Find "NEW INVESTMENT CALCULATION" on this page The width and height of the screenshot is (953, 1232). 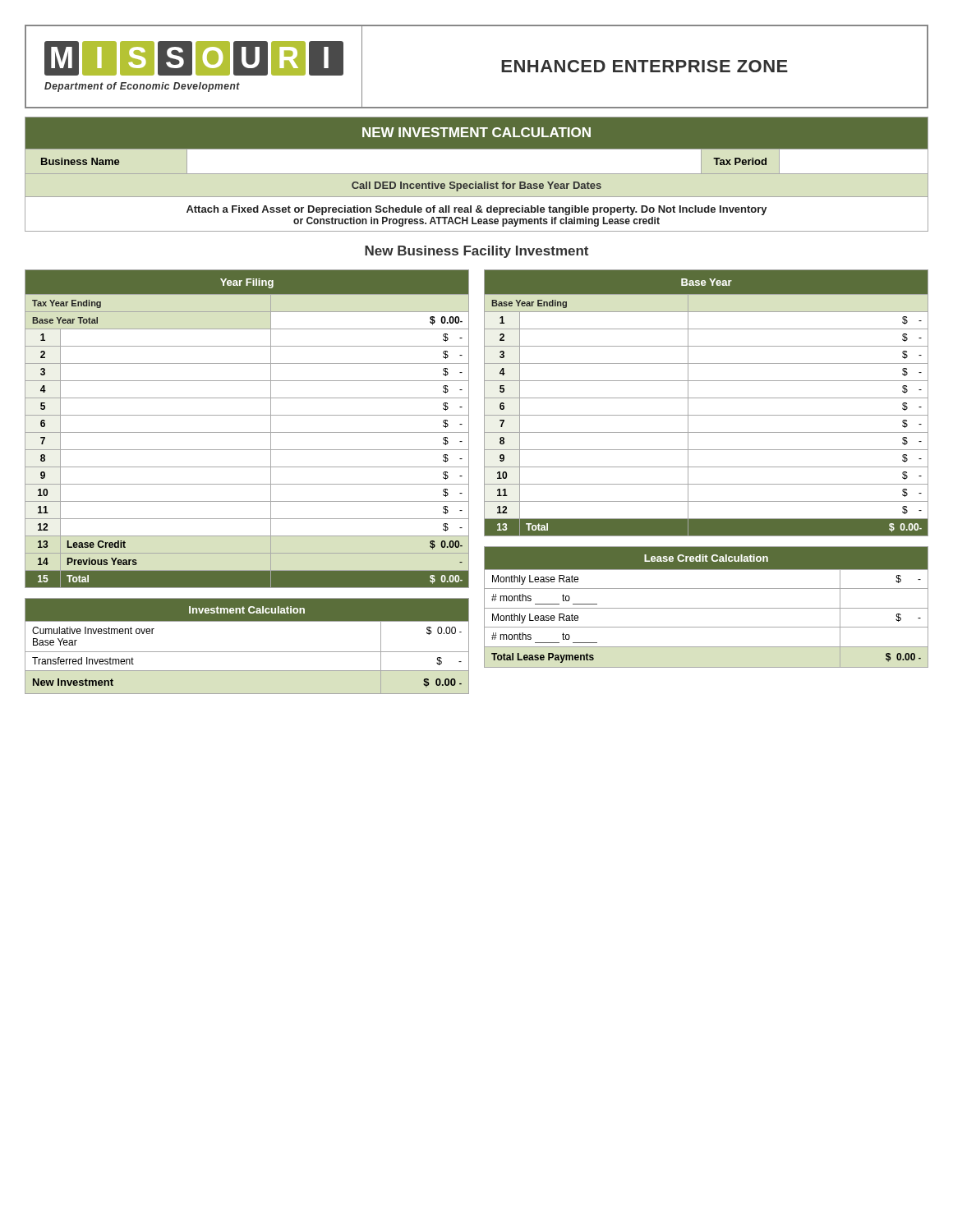476,133
